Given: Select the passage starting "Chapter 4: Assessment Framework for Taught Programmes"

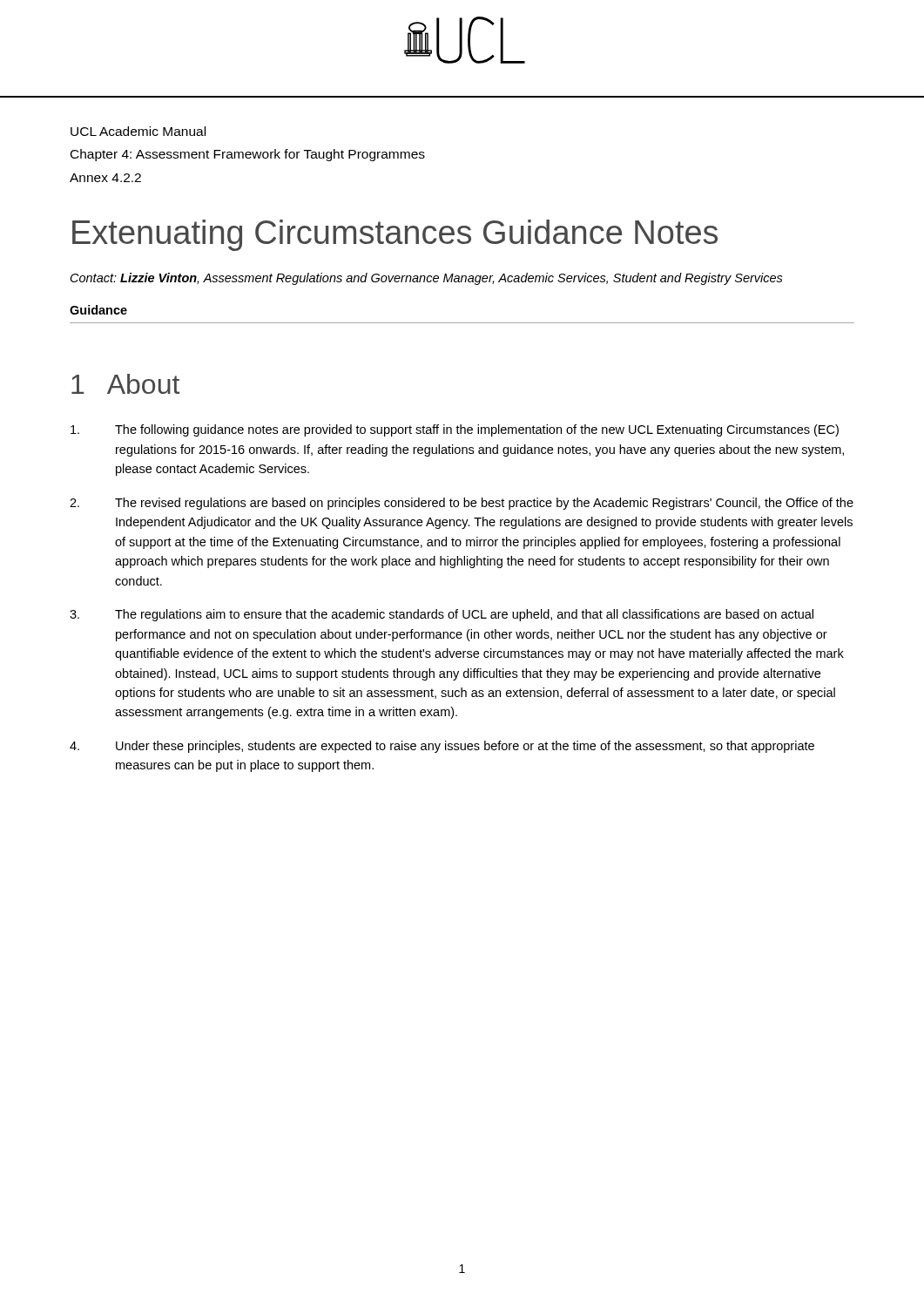Looking at the screenshot, I should coord(247,154).
